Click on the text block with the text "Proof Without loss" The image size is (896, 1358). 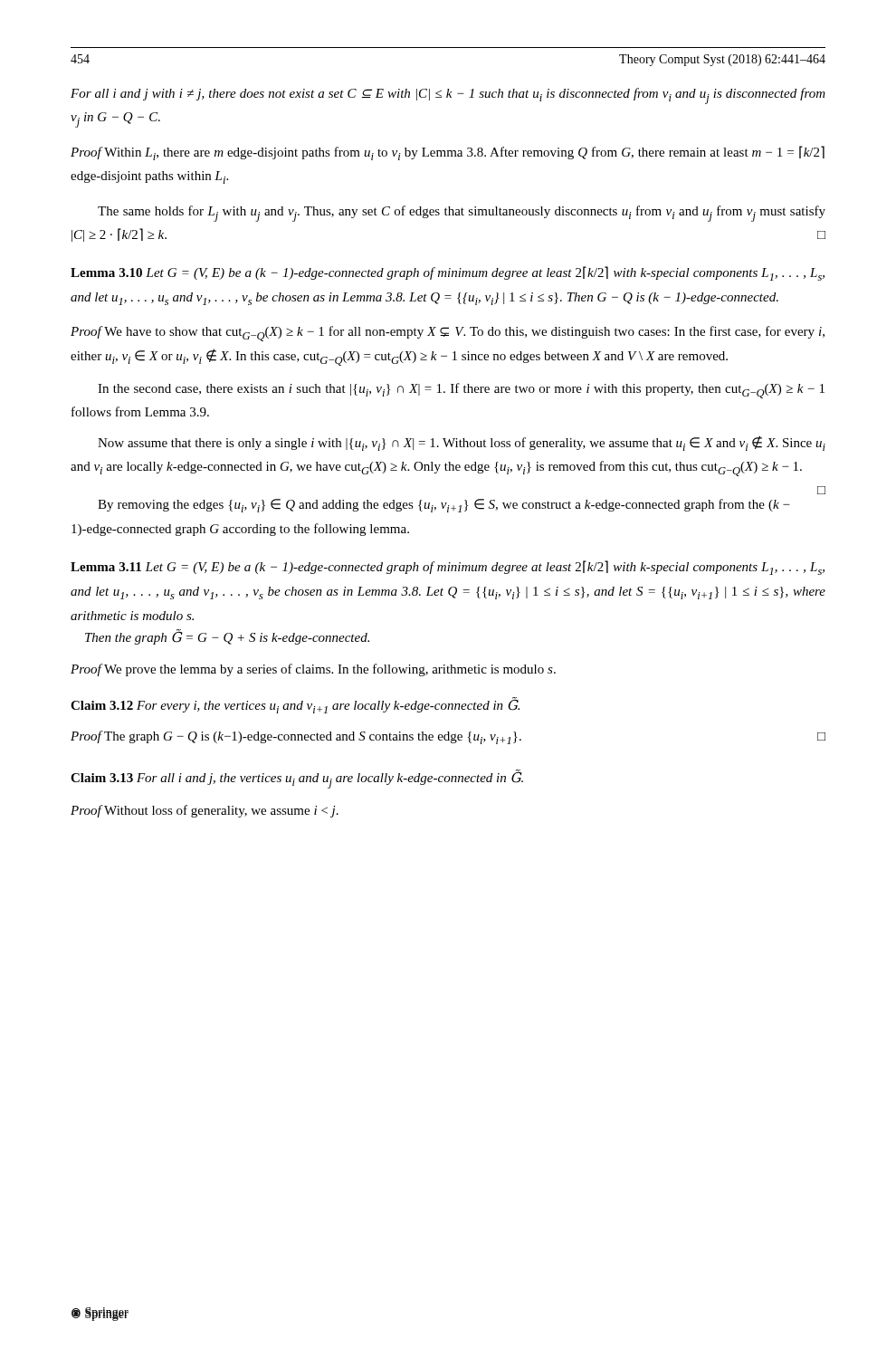205,810
